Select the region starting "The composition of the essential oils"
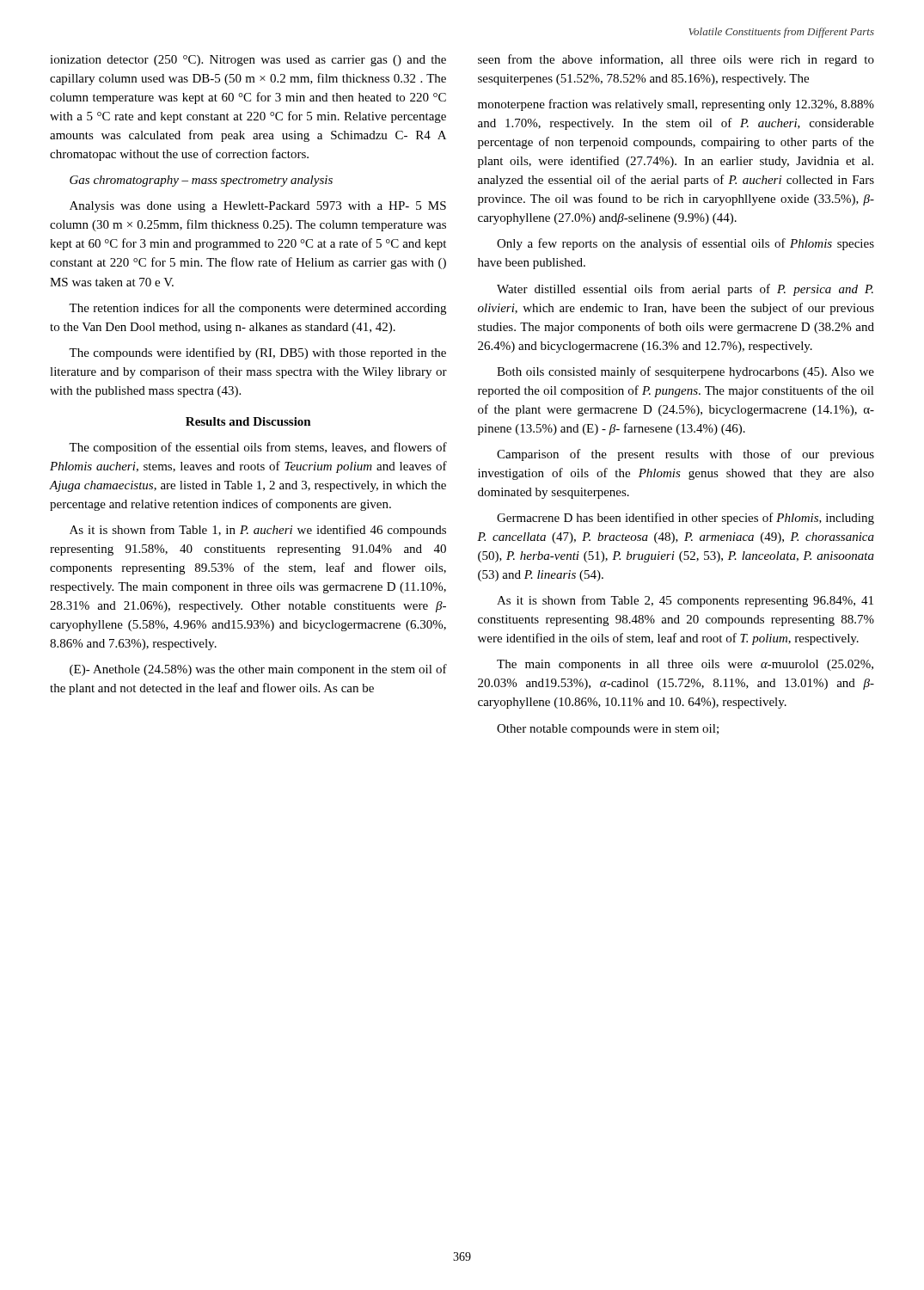Viewport: 924px width, 1290px height. point(248,475)
